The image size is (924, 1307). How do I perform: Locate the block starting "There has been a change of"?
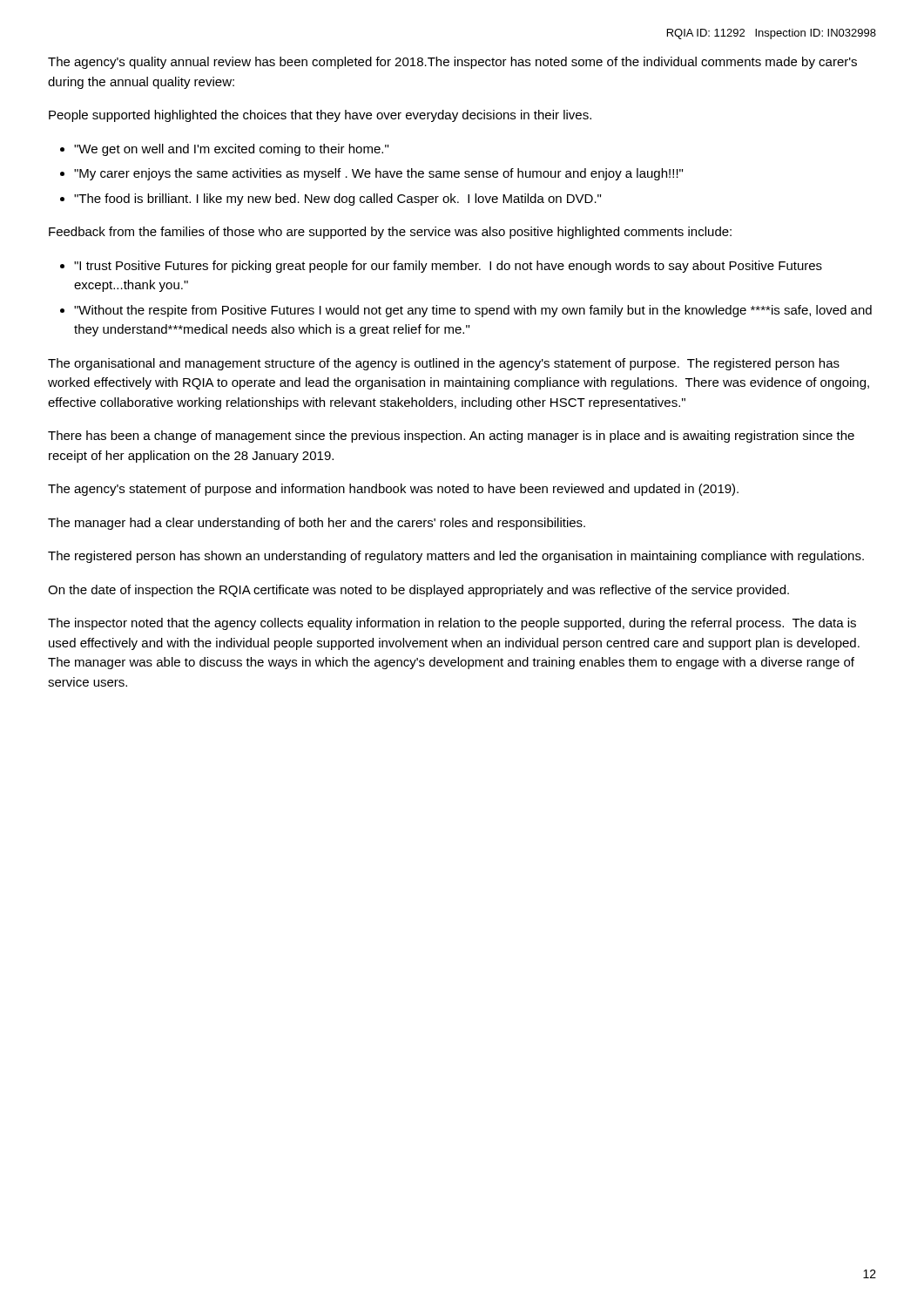[x=451, y=445]
